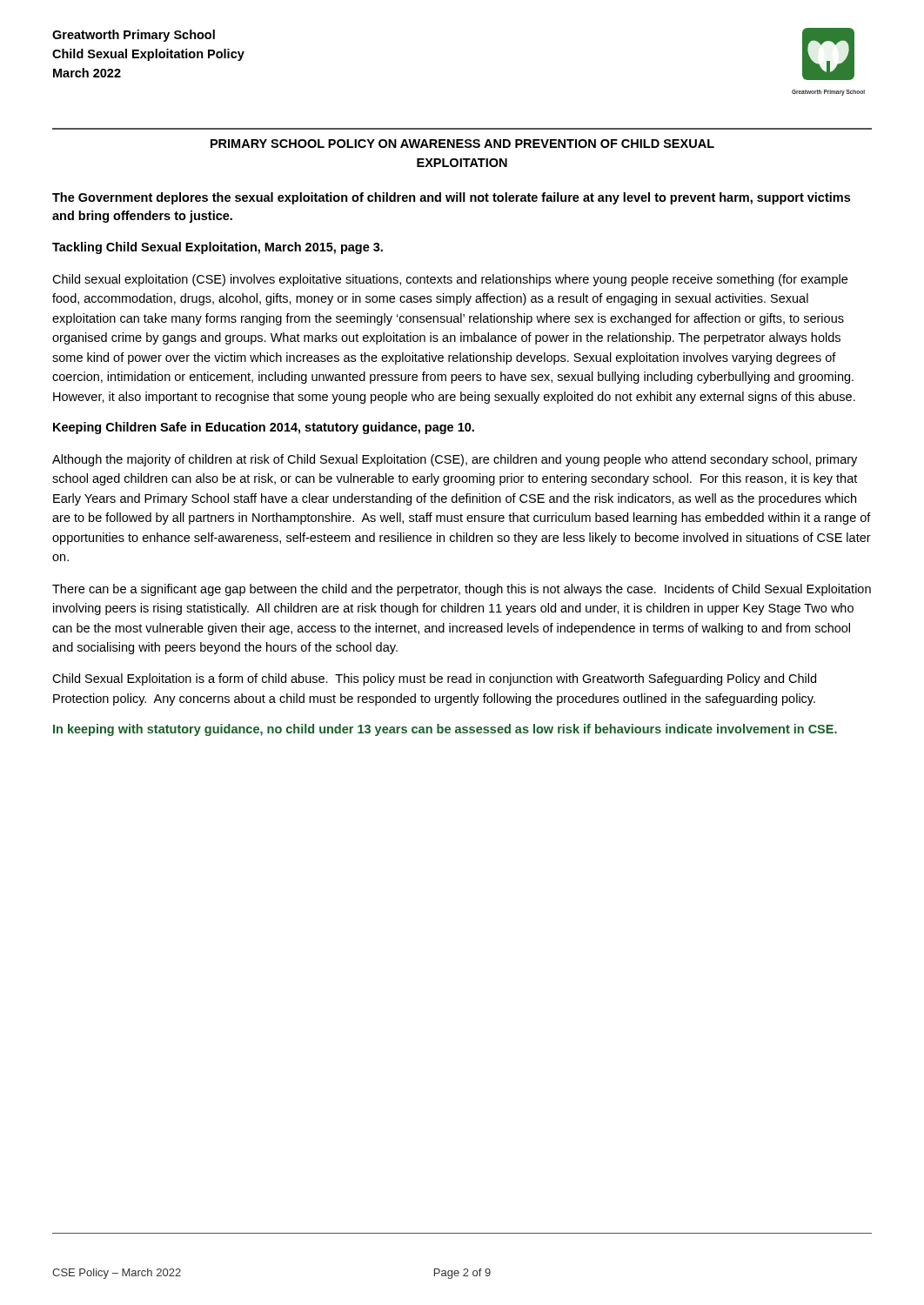Find the section header that reads "Tackling Child Sexual"
The image size is (924, 1305).
tap(218, 247)
